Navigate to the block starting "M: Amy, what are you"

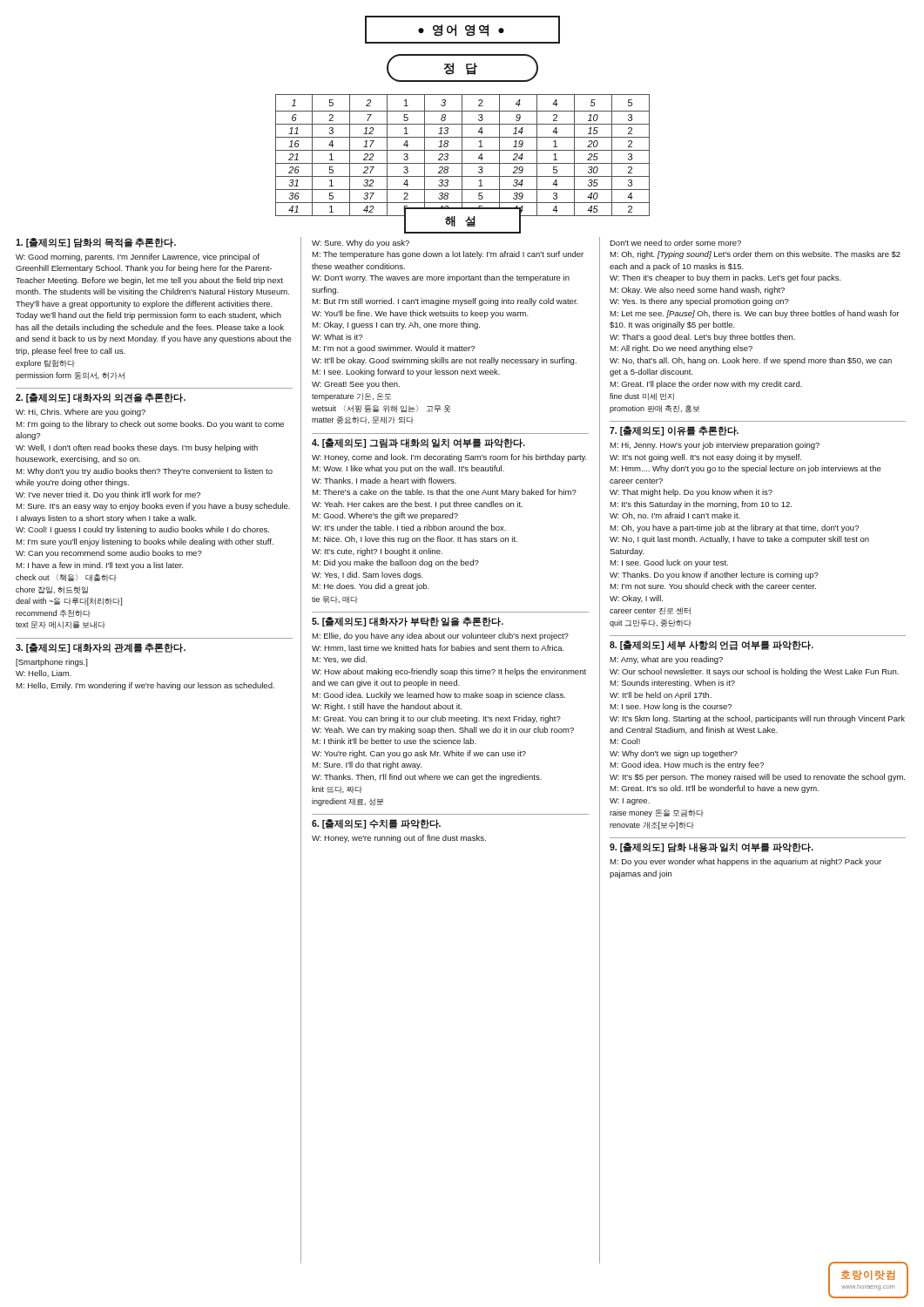tap(758, 730)
